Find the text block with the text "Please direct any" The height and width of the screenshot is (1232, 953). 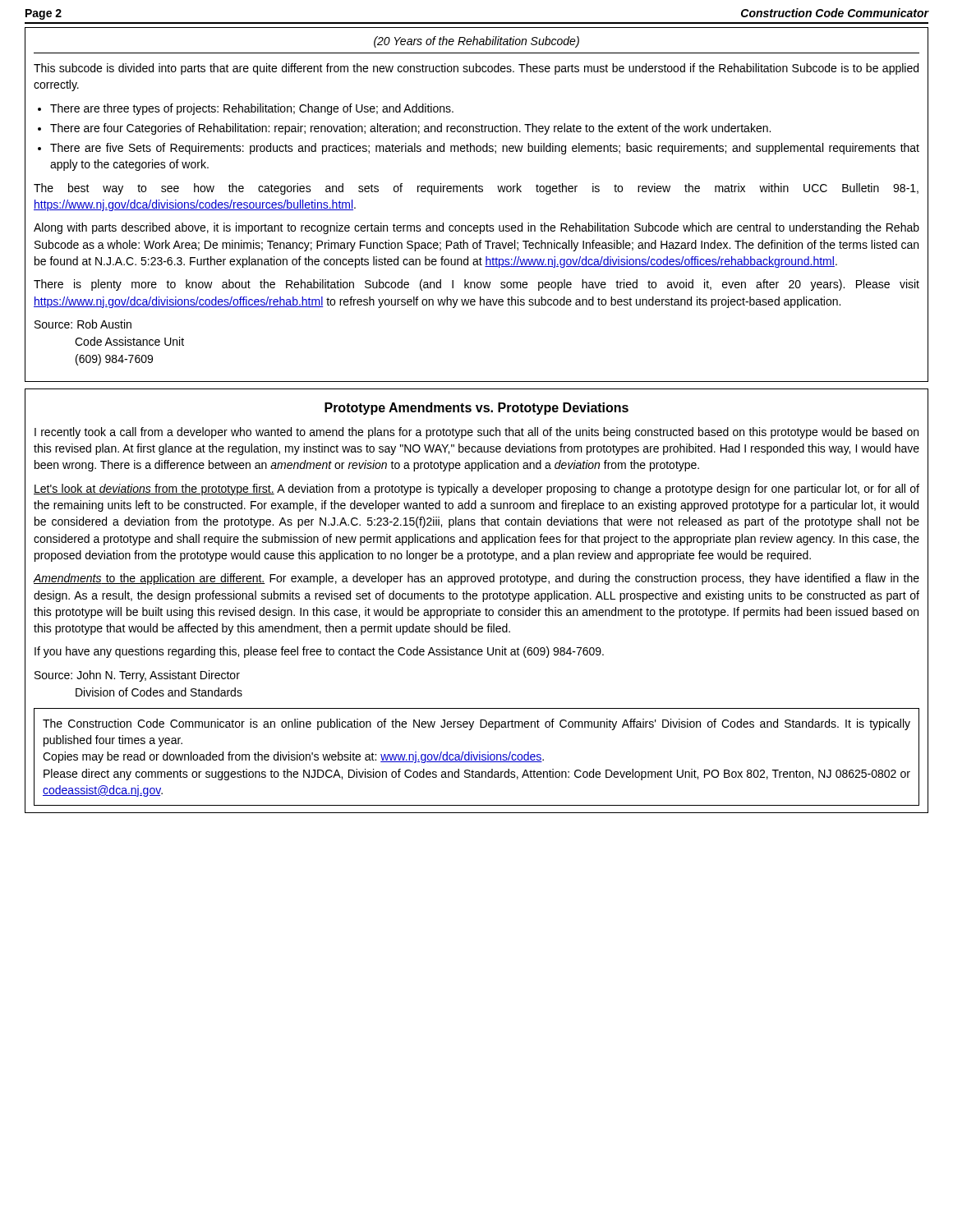476,782
